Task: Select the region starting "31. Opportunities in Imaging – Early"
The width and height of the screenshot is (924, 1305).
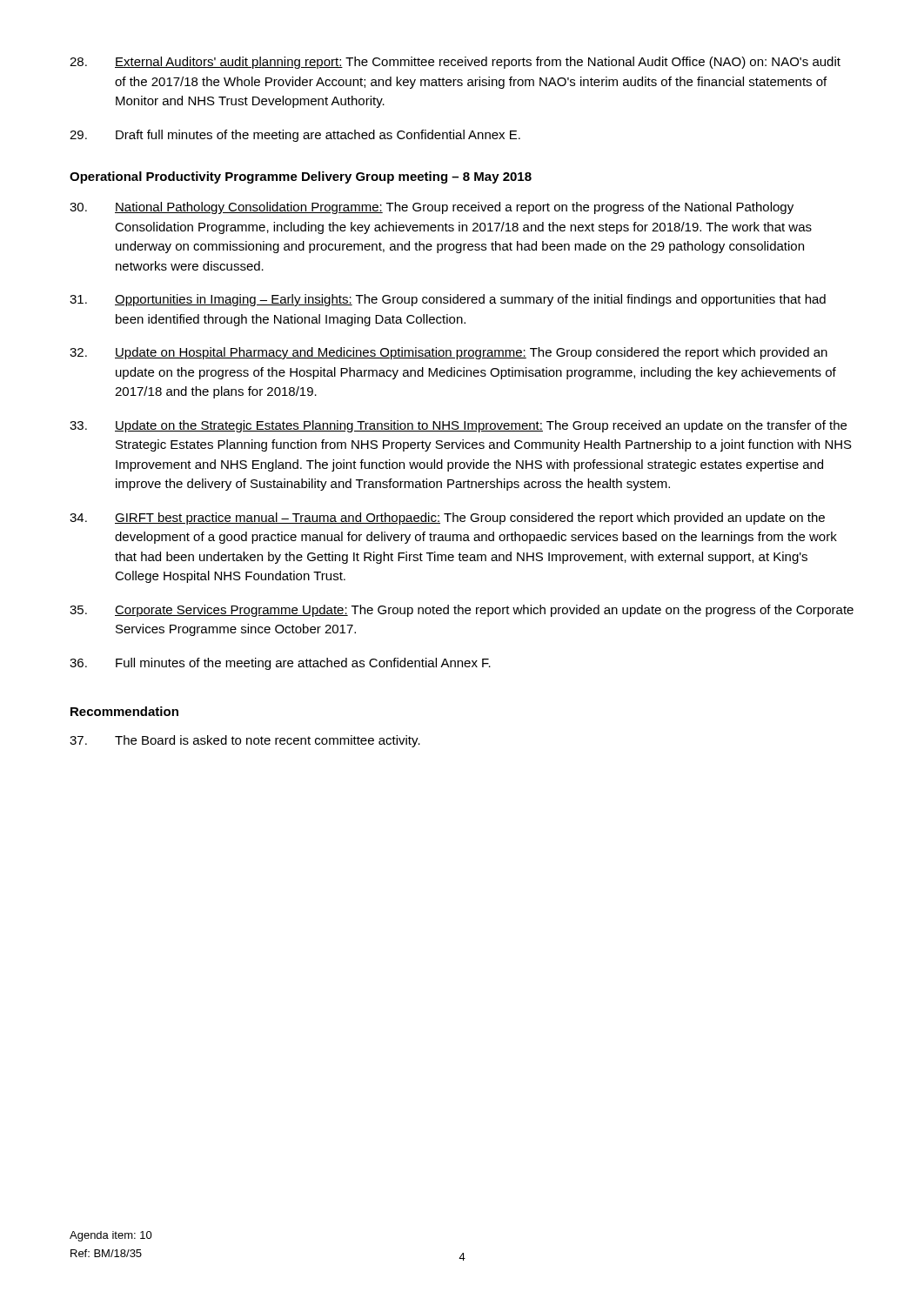Action: (x=462, y=309)
